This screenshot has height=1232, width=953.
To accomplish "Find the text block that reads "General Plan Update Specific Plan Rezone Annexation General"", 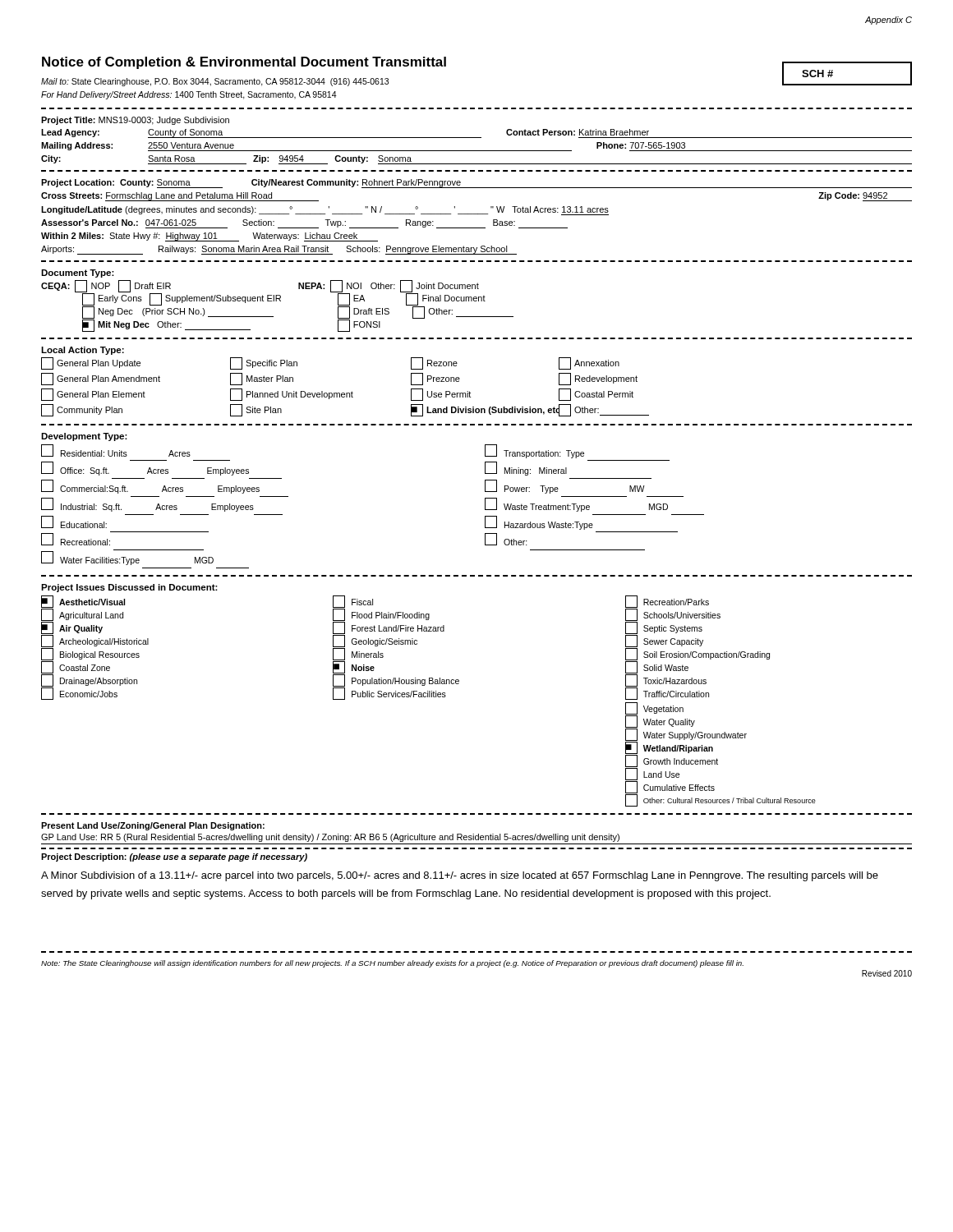I will (476, 387).
